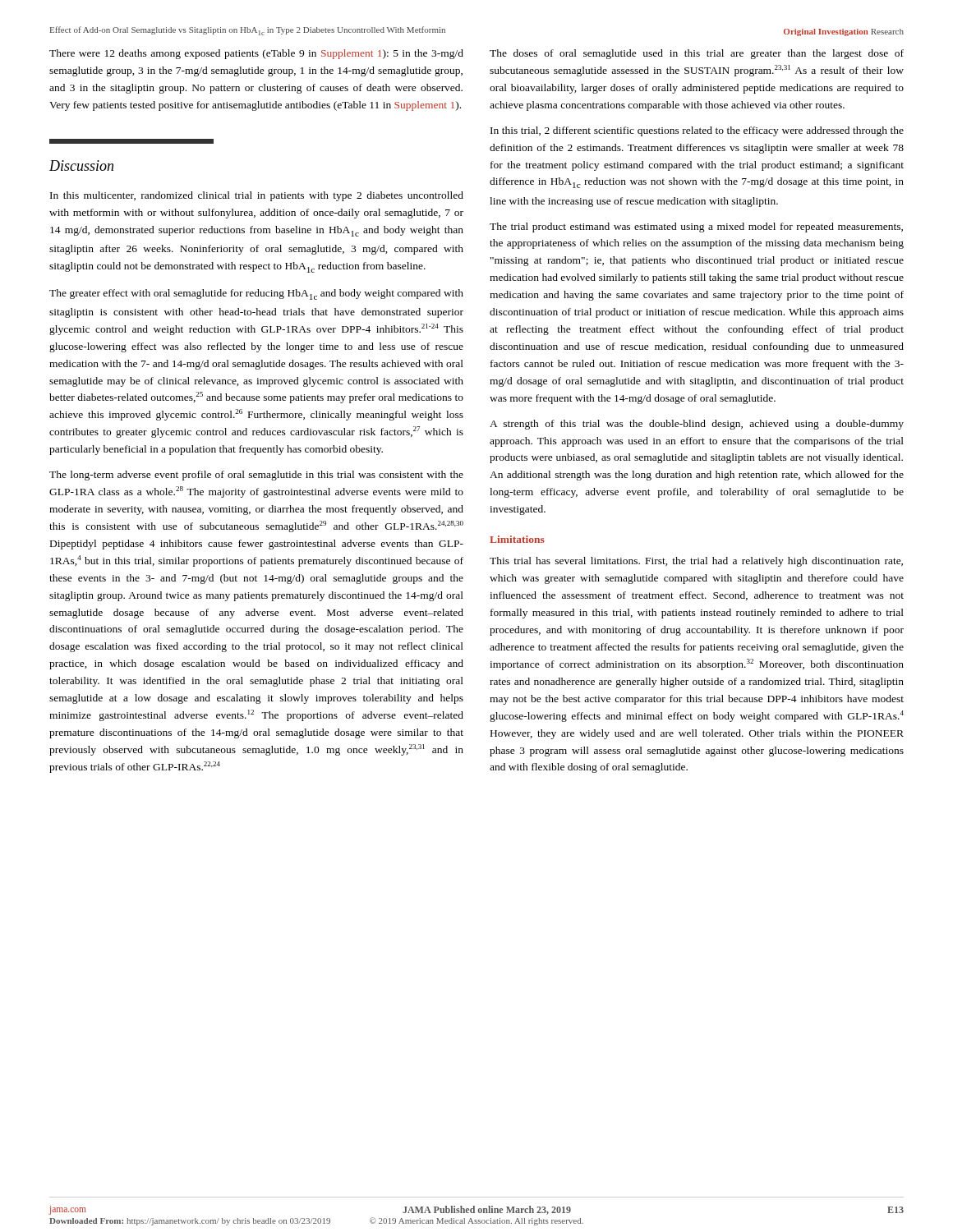Find the text block containing "The doses of oral semaglutide used in"
Viewport: 953px width, 1232px height.
[697, 80]
